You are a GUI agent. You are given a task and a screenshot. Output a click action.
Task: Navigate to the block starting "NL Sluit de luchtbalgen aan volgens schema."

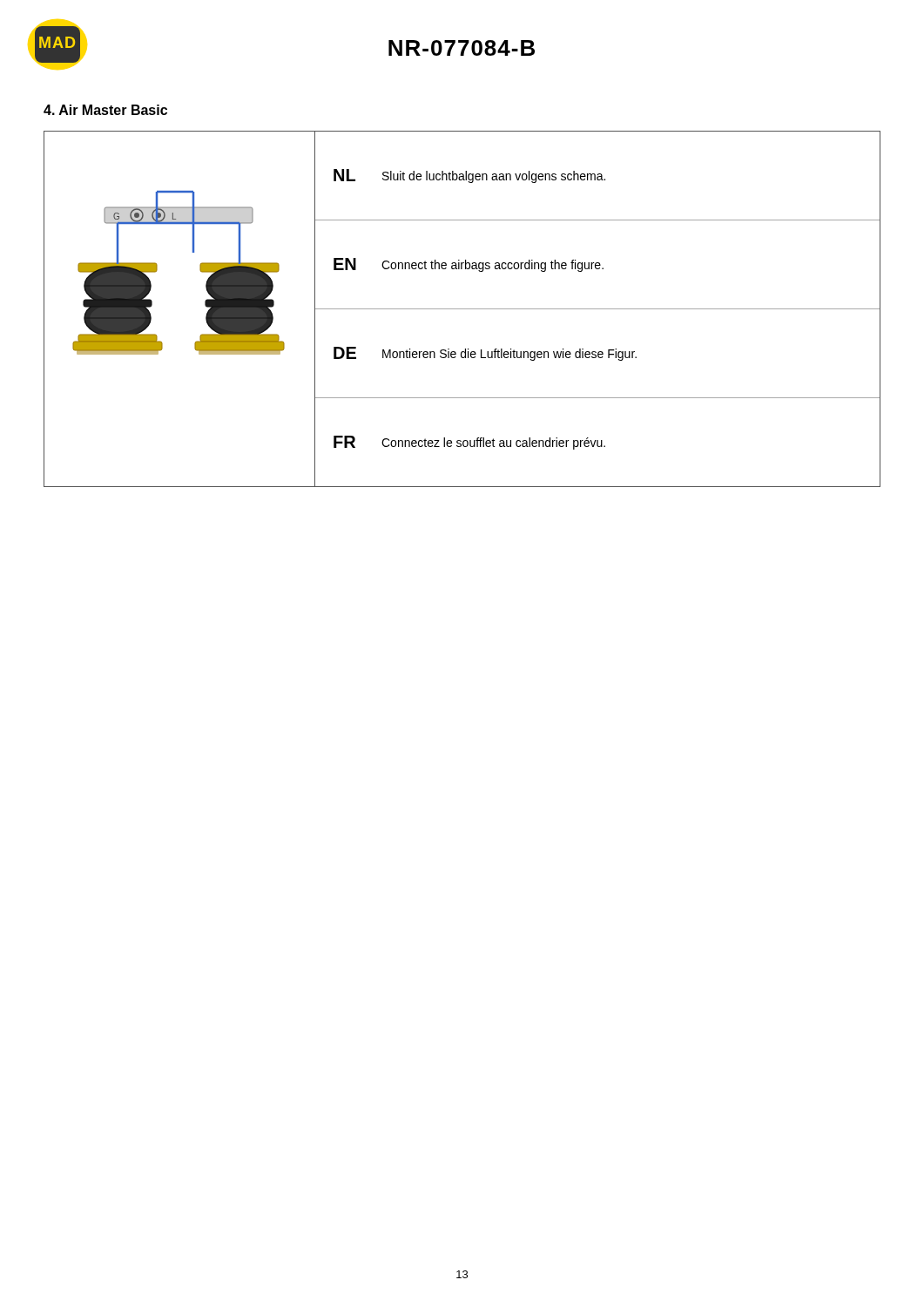pos(470,176)
